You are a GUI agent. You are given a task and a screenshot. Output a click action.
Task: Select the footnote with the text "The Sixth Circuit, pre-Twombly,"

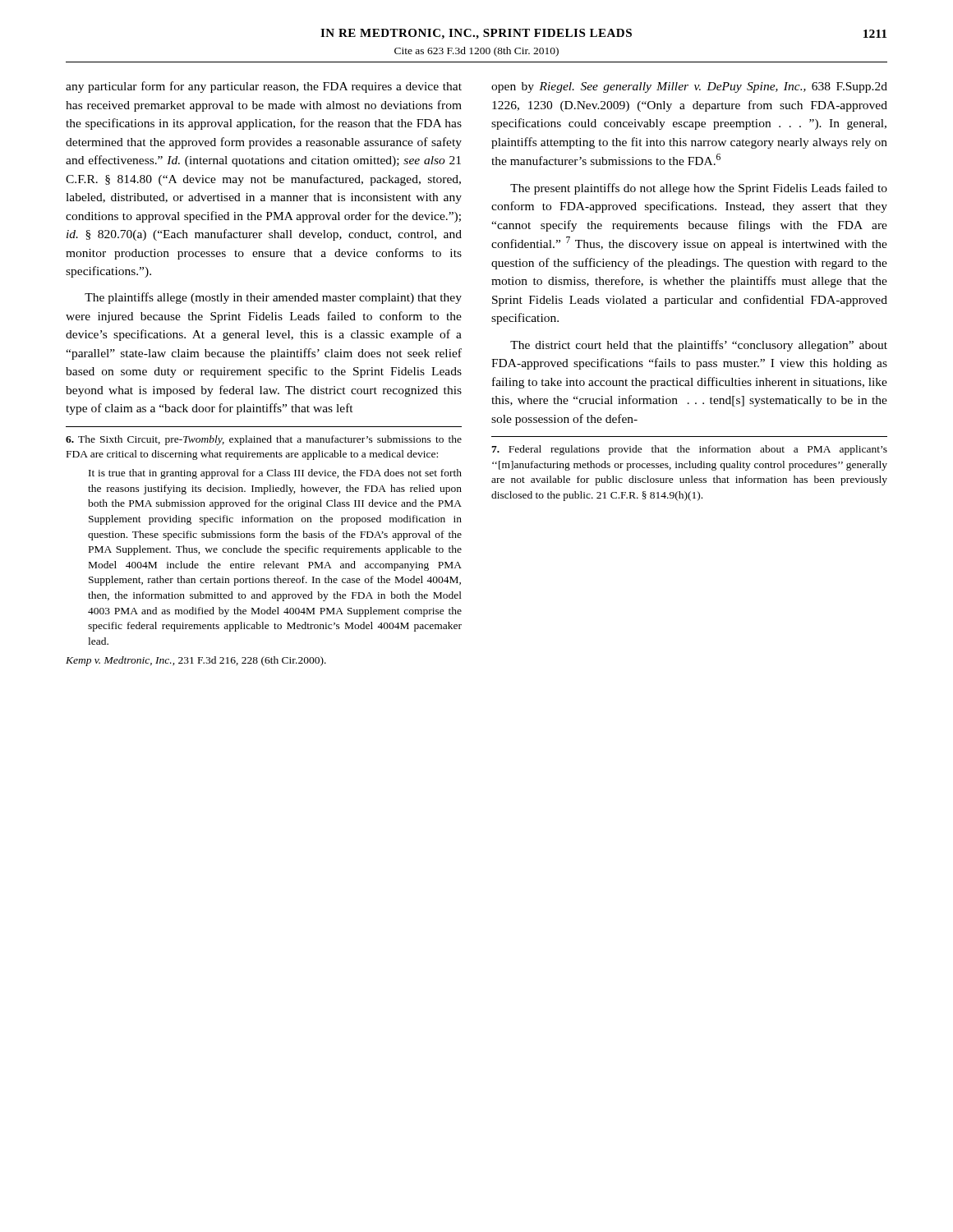[264, 550]
